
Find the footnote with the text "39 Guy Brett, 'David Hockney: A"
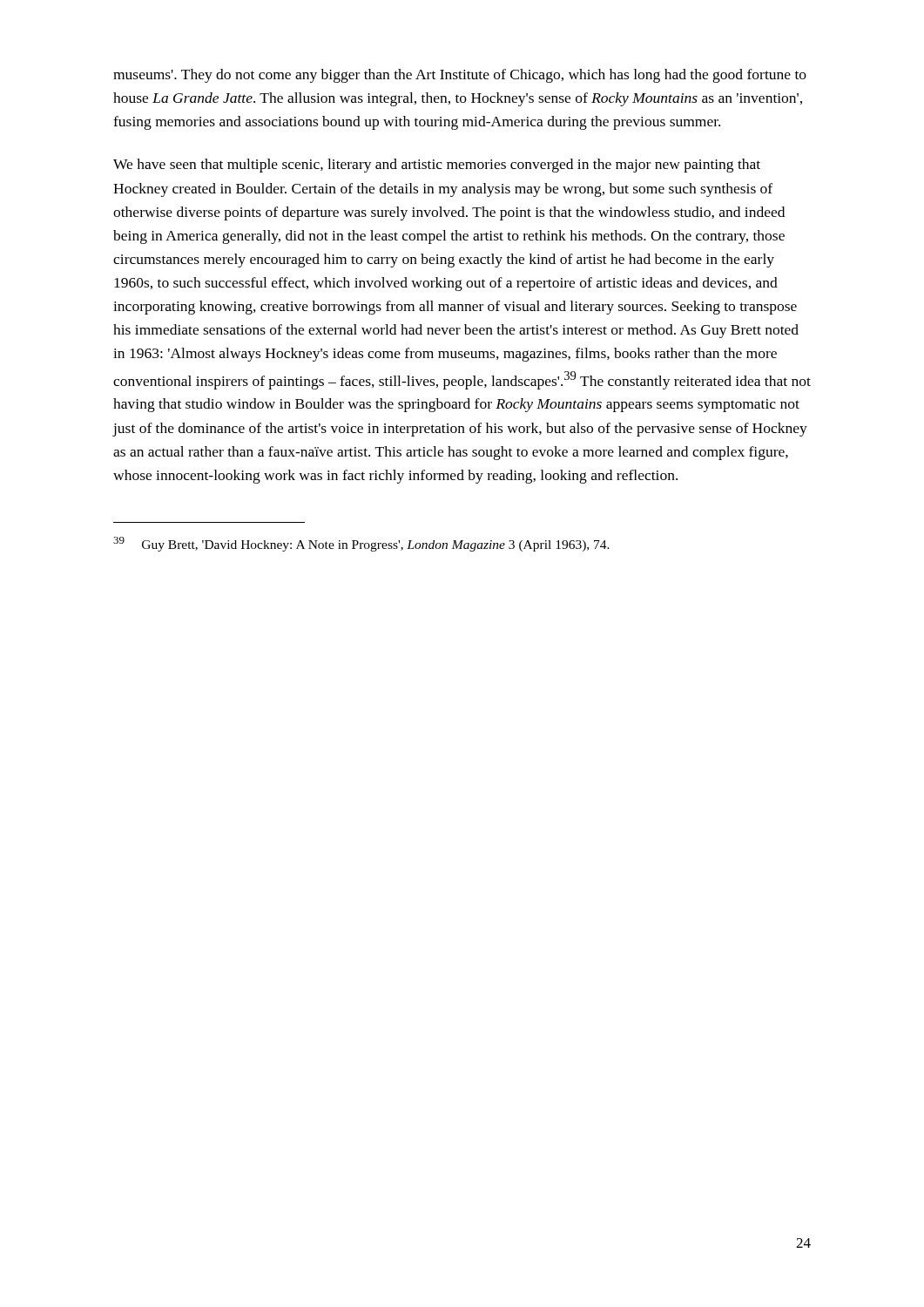pos(362,542)
